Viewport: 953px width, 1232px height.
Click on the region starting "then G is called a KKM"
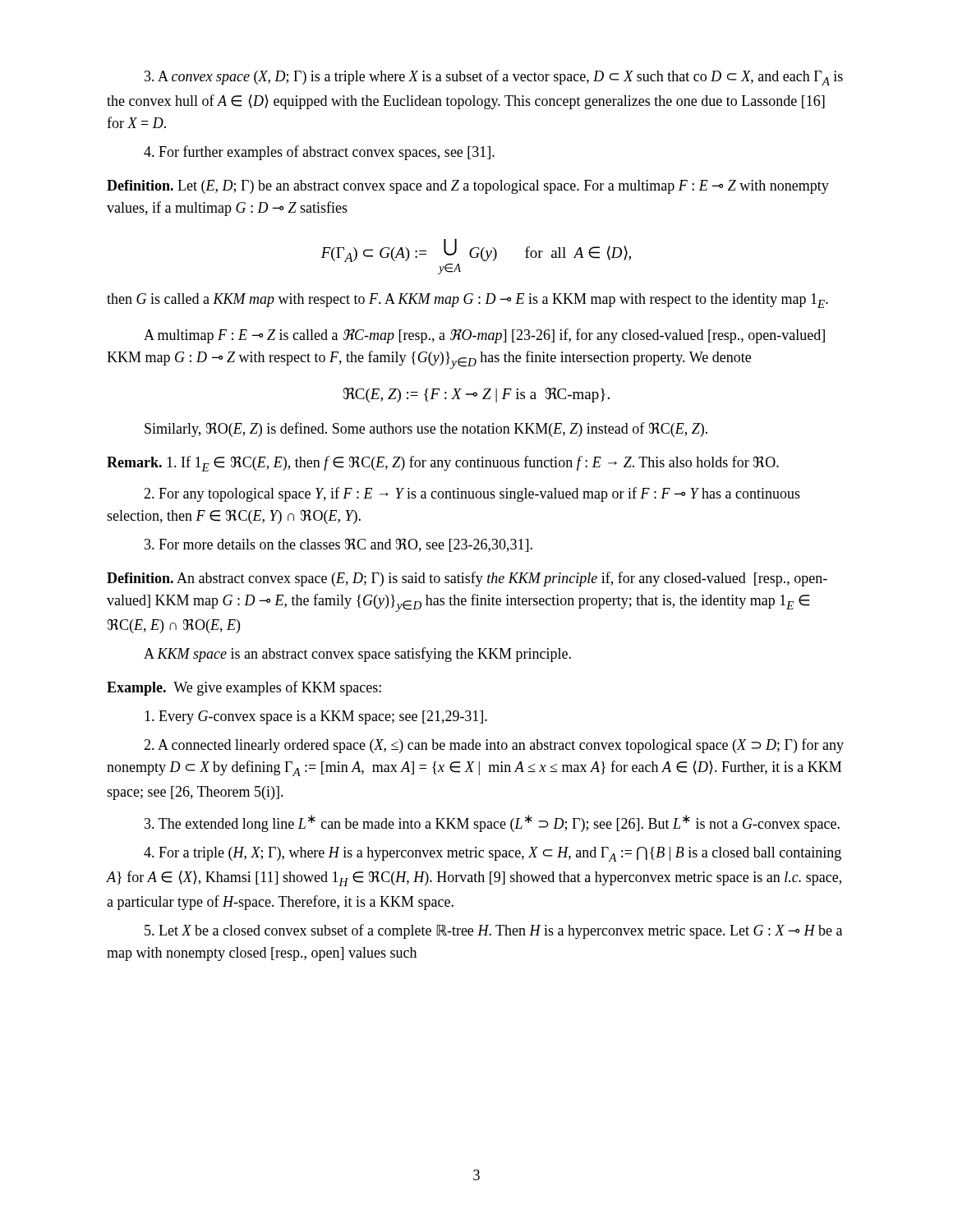coord(476,301)
